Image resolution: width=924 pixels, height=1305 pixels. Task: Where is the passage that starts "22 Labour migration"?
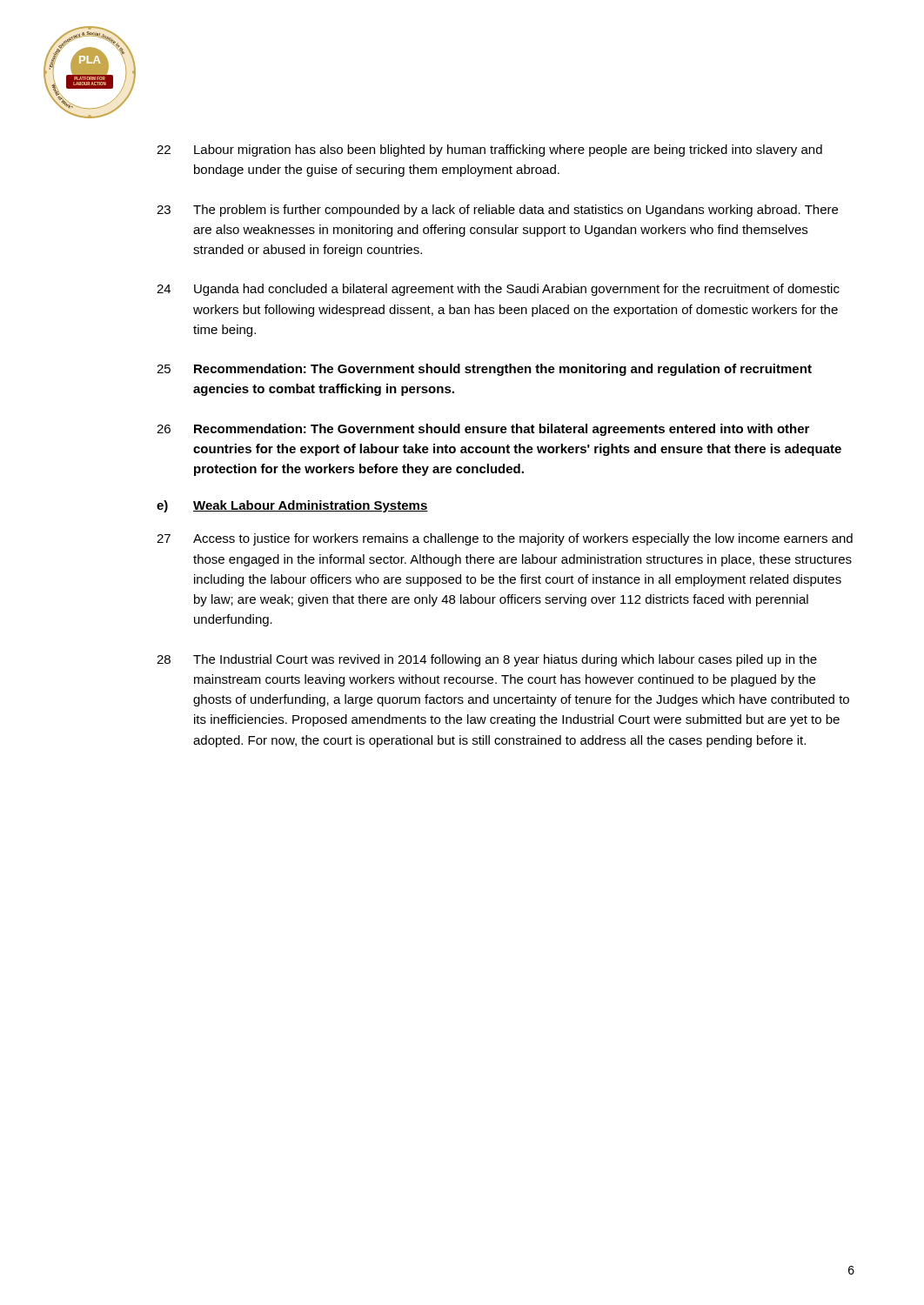point(506,159)
